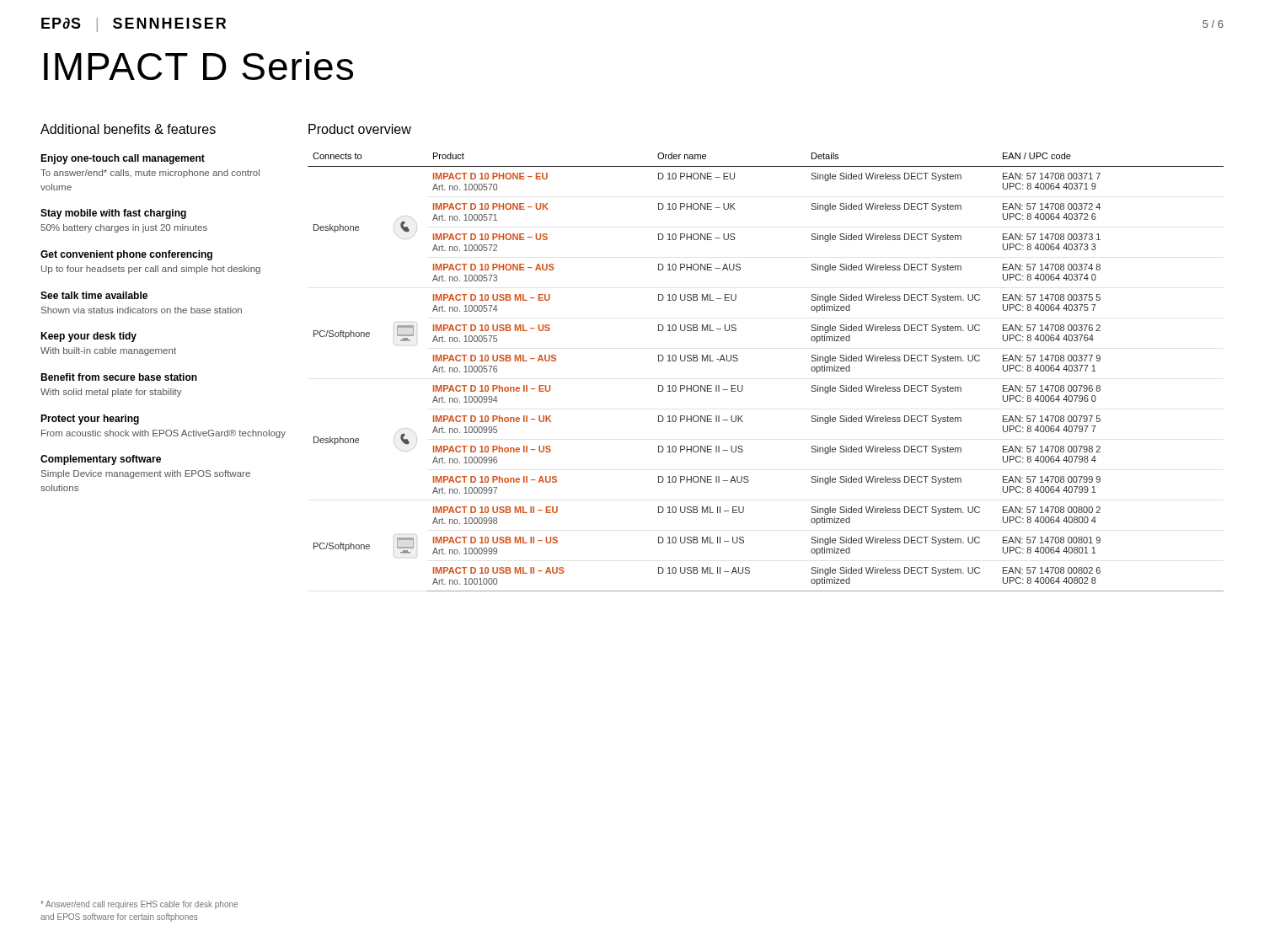Find the title

point(198,67)
